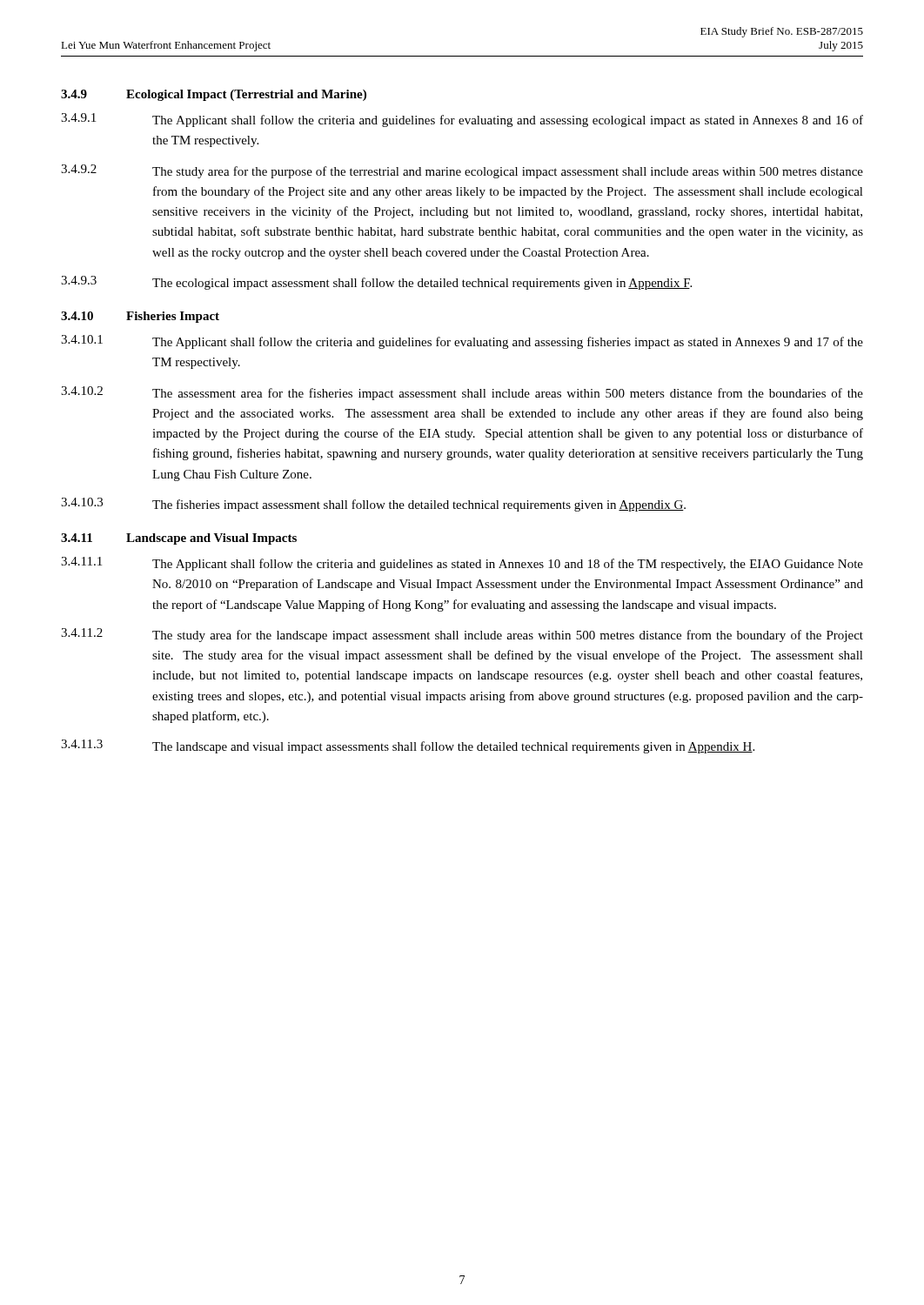Point to the block beginning "3.4.9.3 The ecological impact assessment shall follow"
924x1305 pixels.
click(x=377, y=283)
